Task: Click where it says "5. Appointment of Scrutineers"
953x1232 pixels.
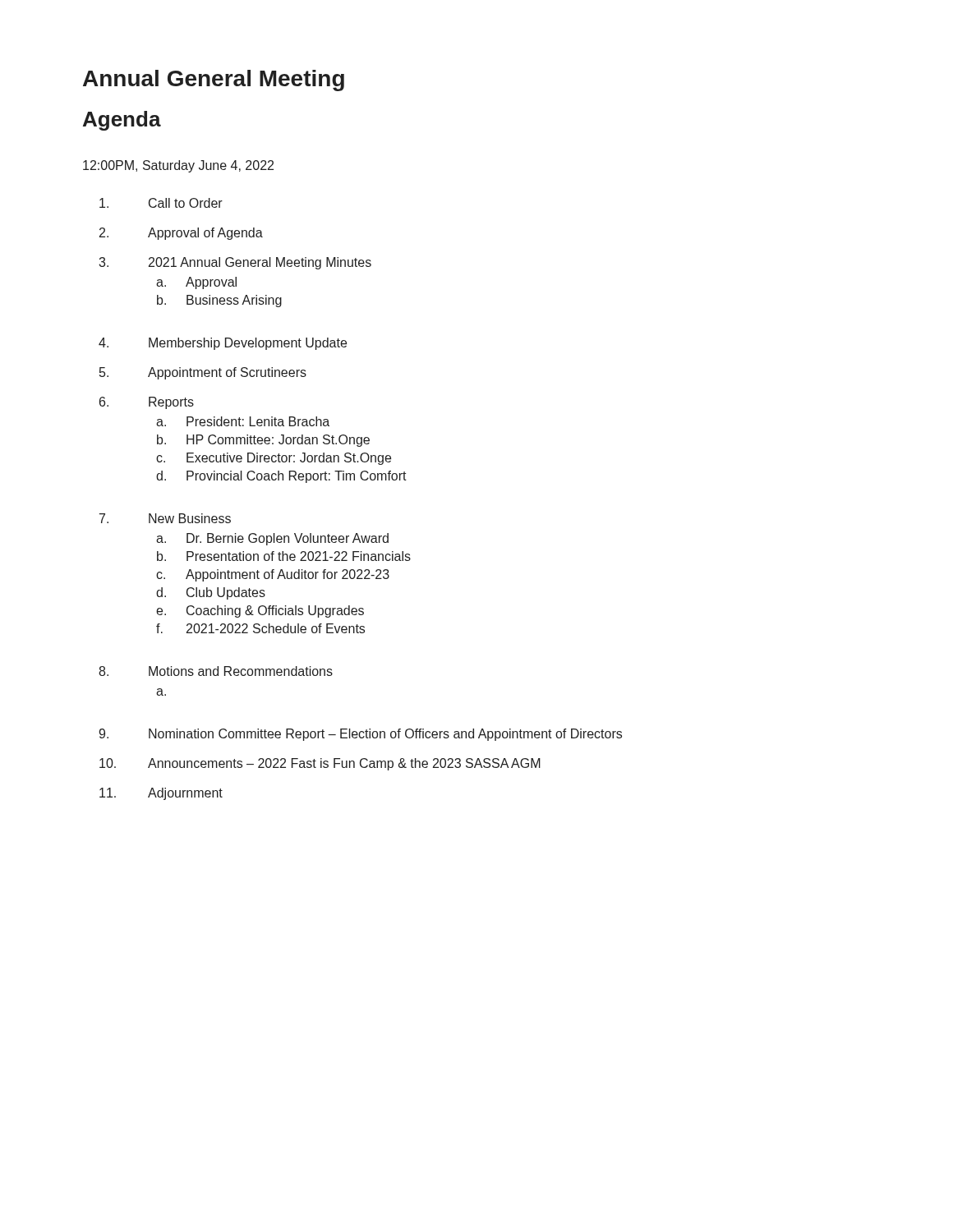Action: pyautogui.click(x=203, y=373)
